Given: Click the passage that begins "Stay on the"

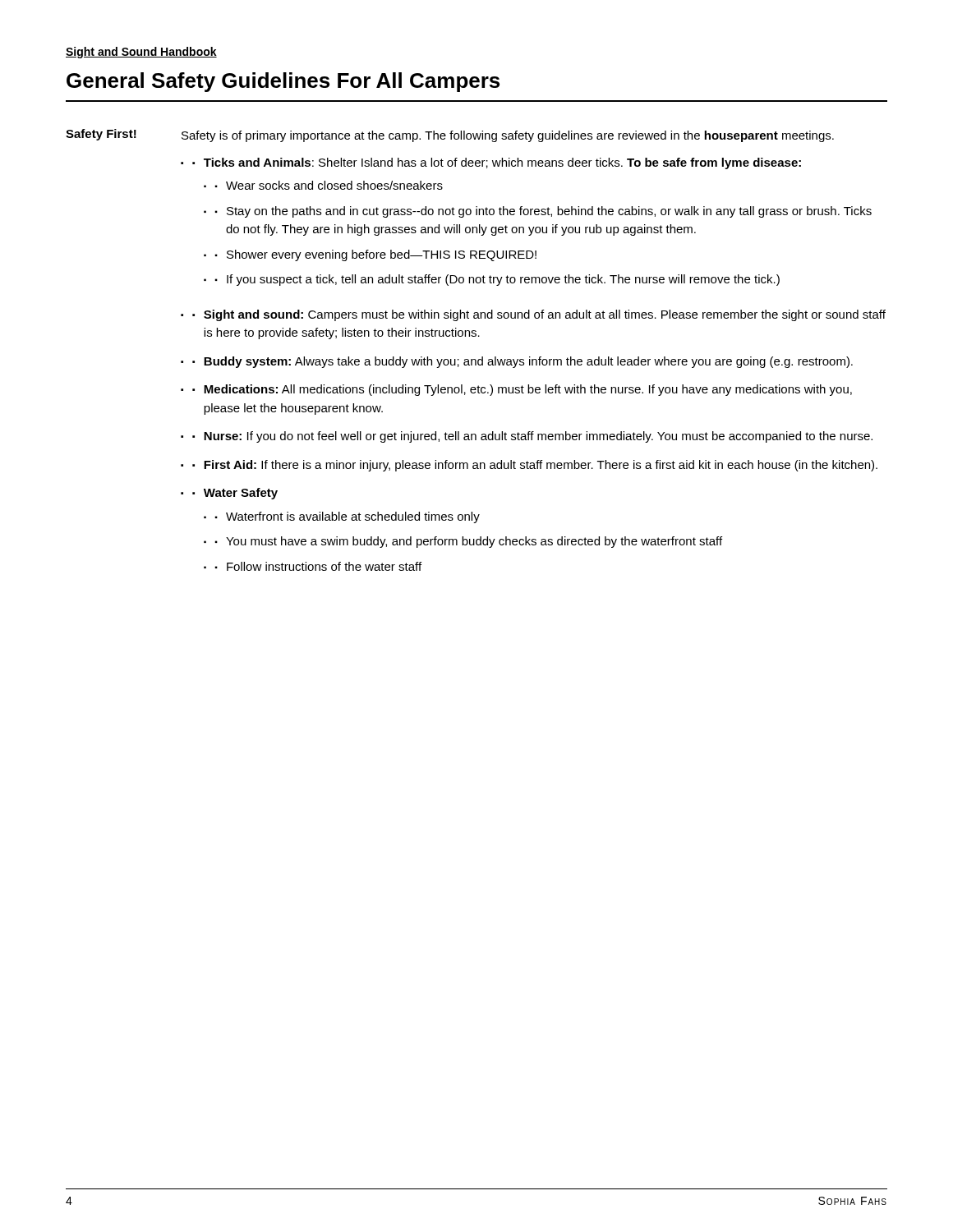Looking at the screenshot, I should click(549, 219).
